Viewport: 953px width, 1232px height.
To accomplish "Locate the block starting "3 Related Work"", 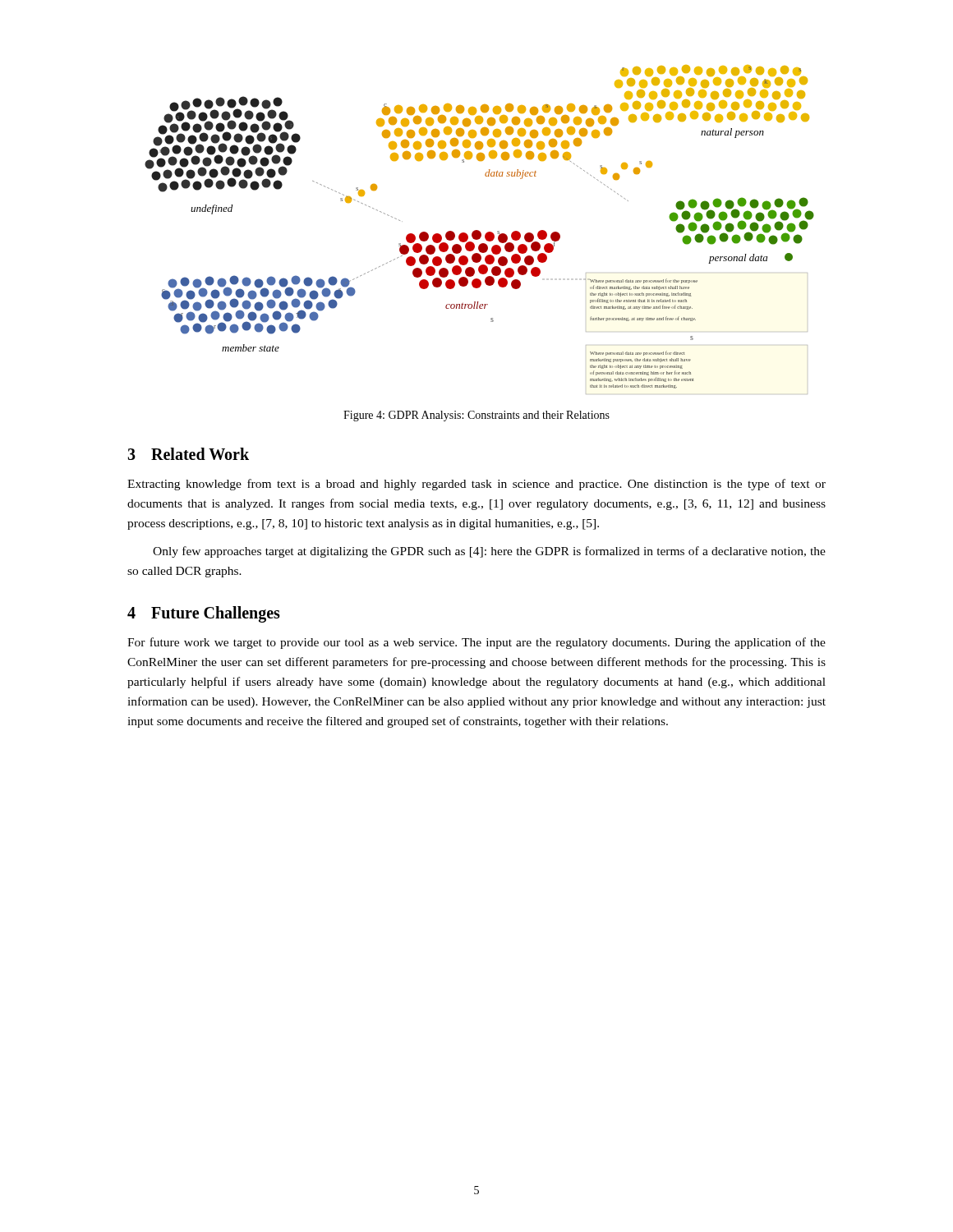I will point(188,454).
